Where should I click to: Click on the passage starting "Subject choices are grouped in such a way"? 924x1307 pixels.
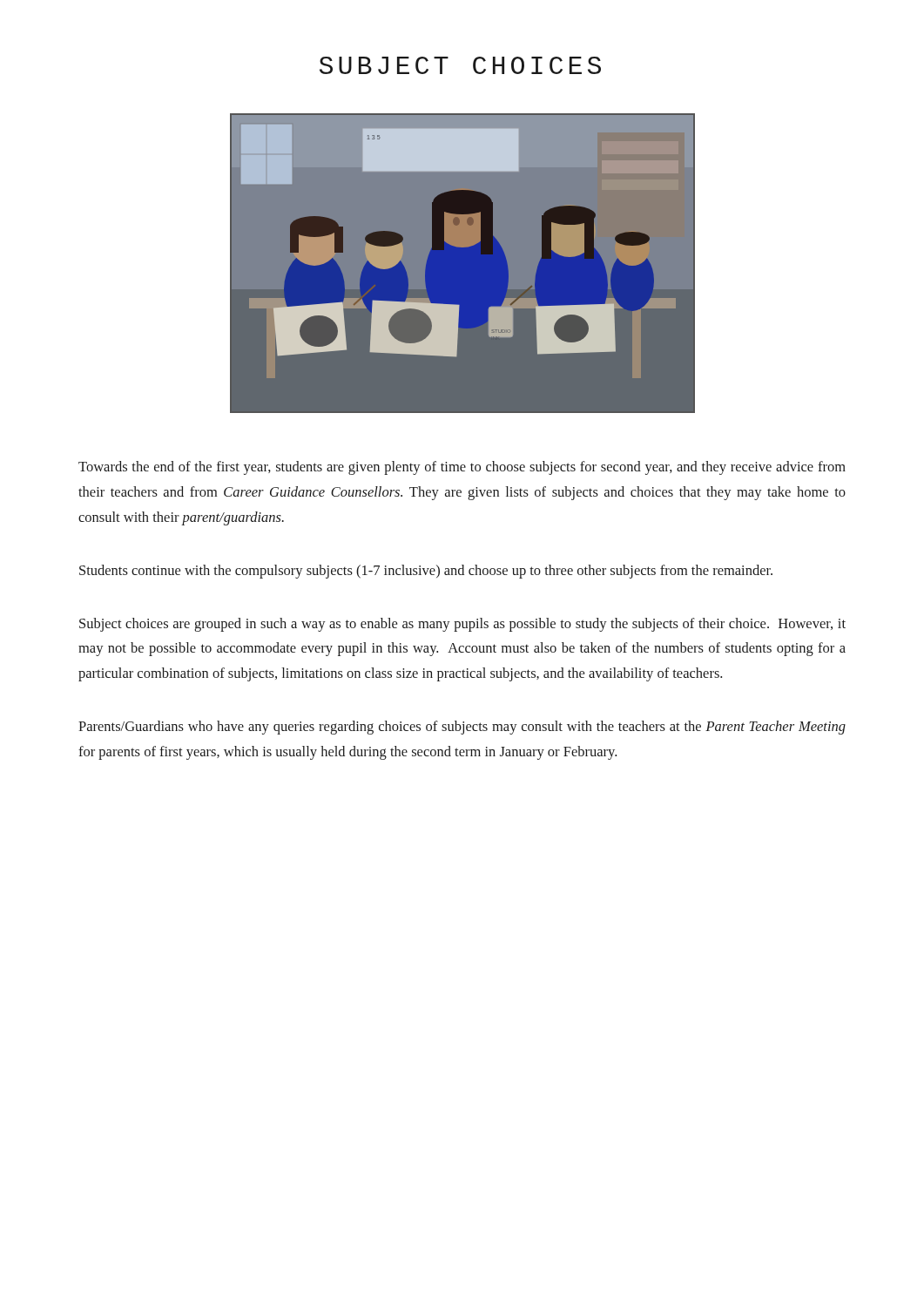click(462, 649)
